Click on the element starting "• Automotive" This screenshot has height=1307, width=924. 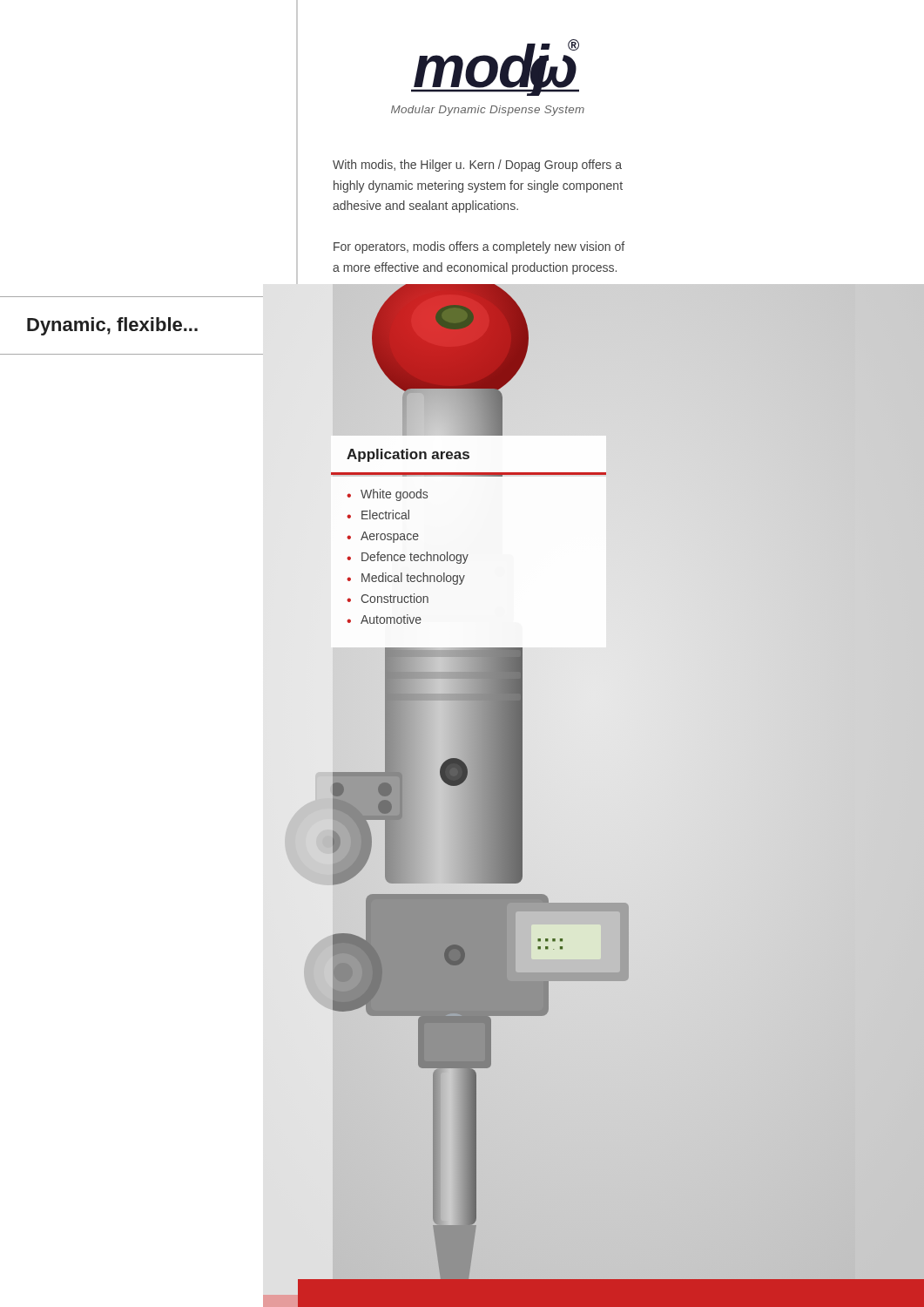384,621
